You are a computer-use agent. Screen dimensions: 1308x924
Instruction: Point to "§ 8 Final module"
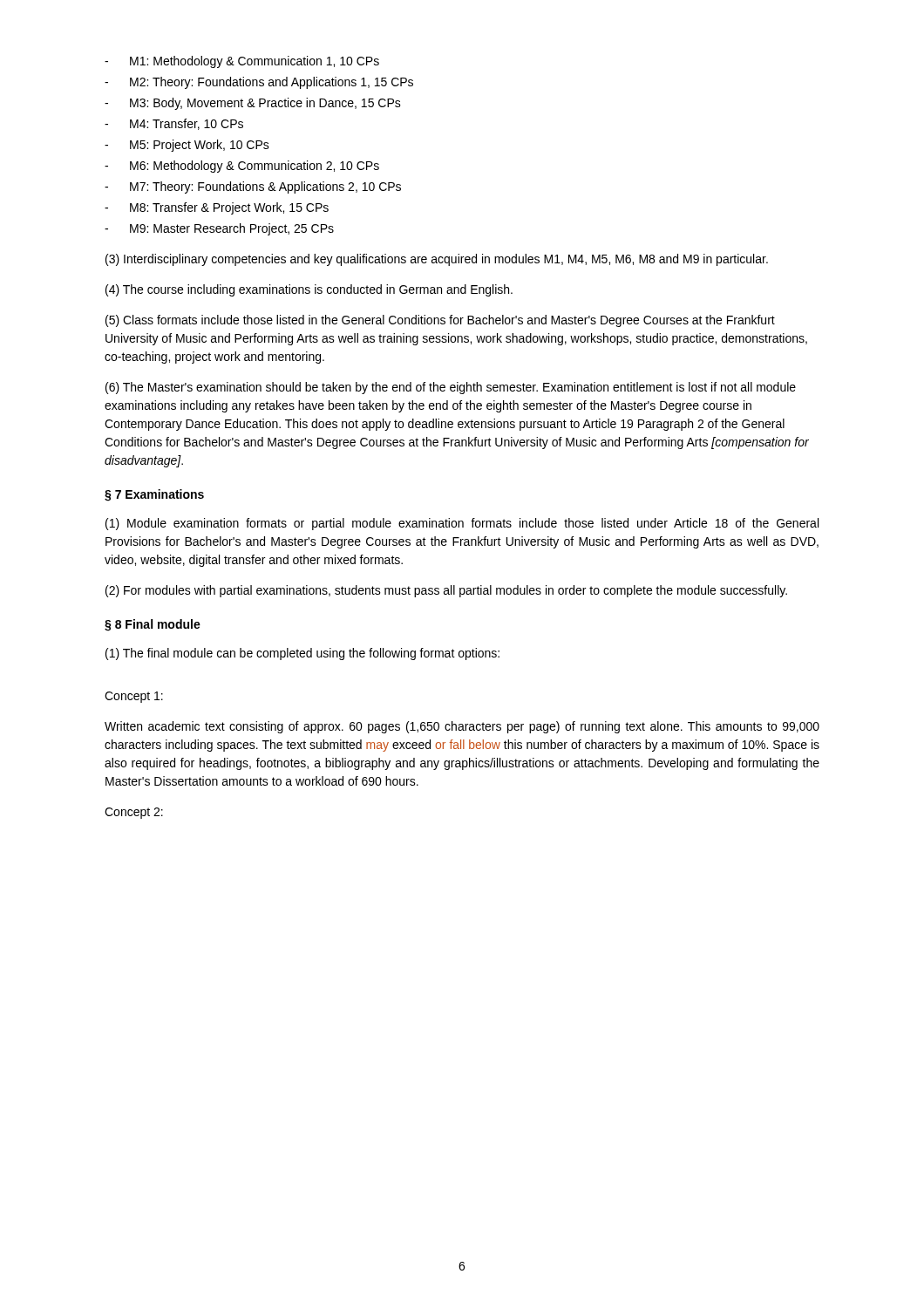[x=152, y=624]
